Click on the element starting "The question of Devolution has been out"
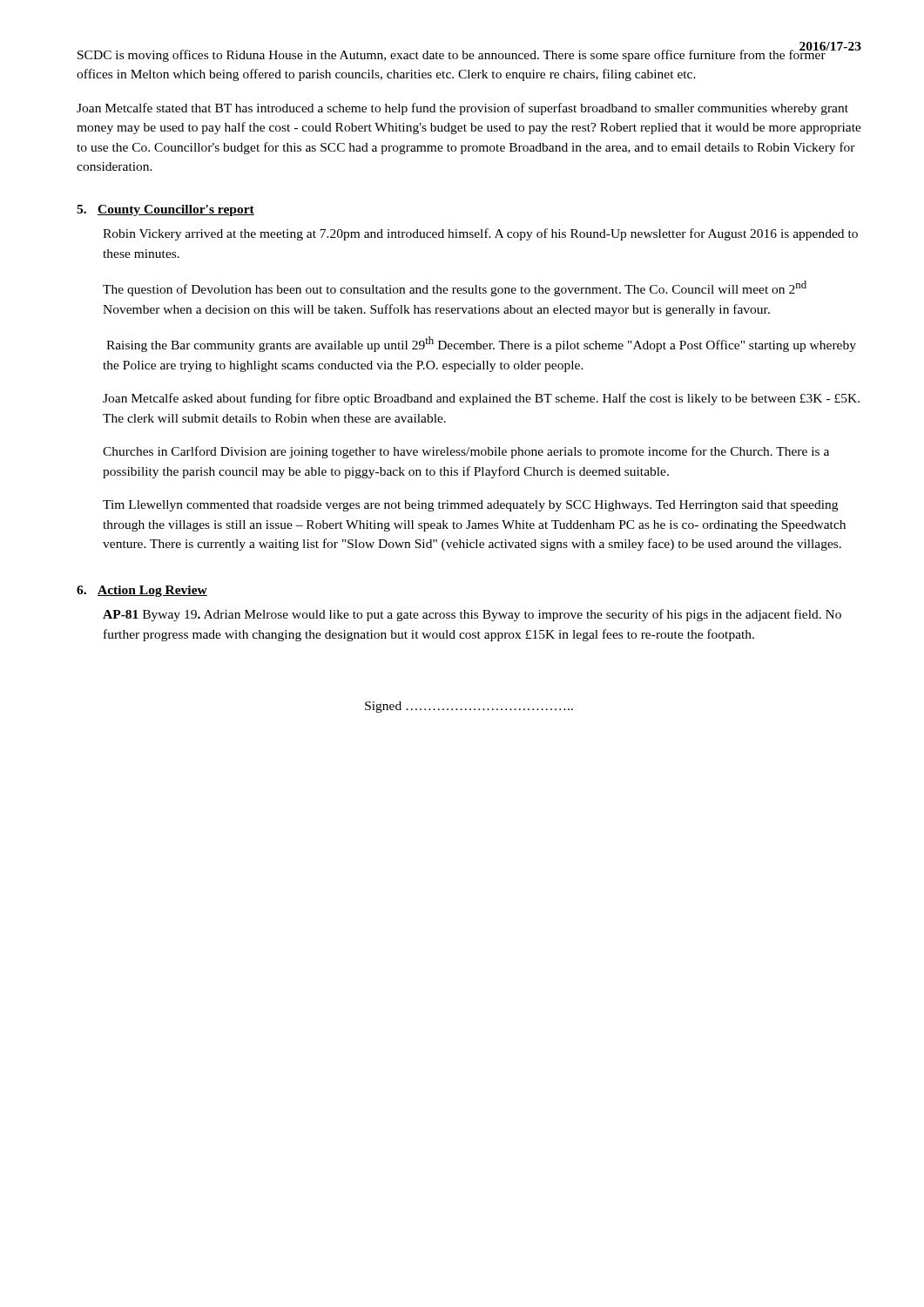This screenshot has height=1307, width=924. [455, 297]
